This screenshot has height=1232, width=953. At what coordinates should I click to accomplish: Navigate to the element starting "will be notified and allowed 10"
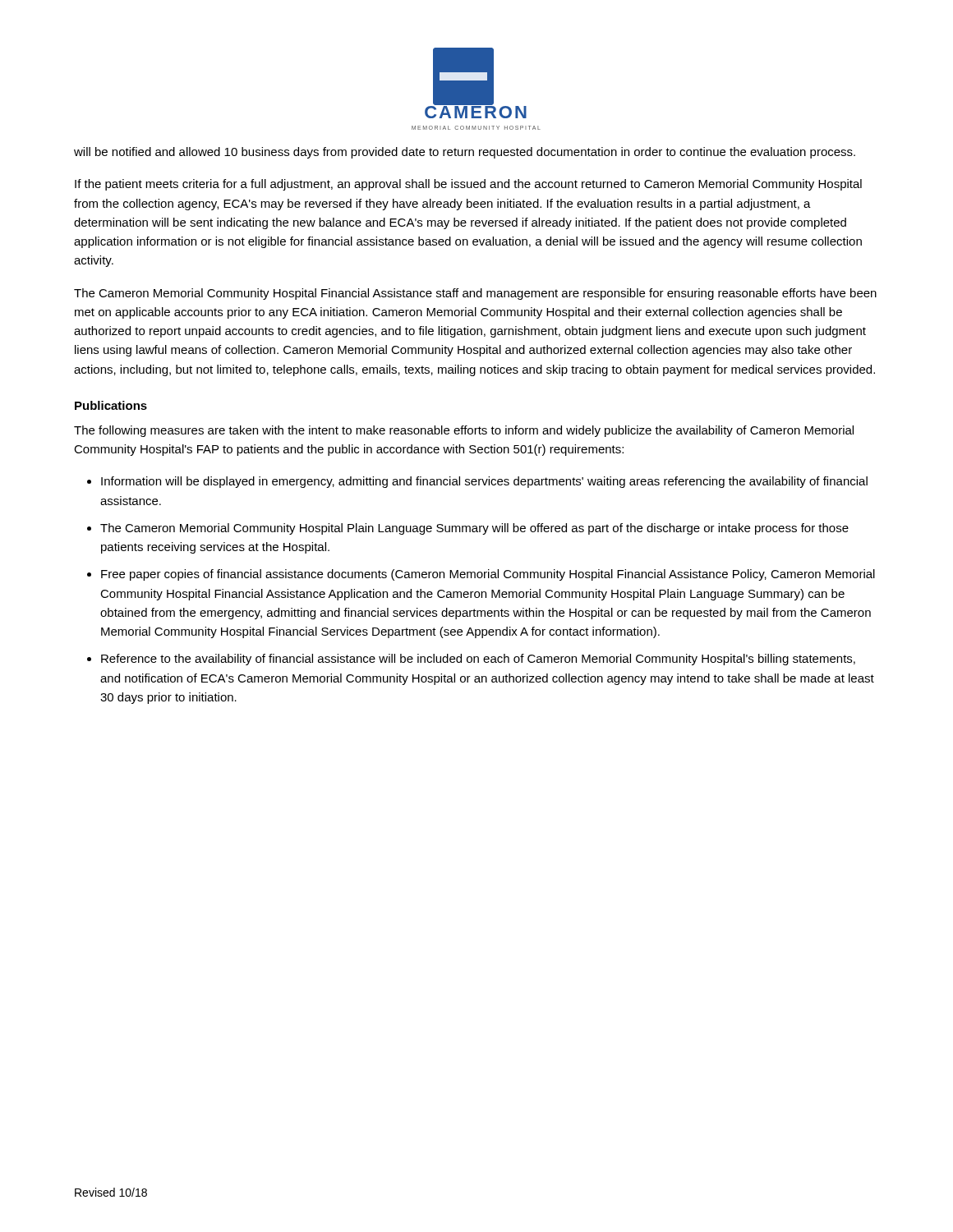465,152
